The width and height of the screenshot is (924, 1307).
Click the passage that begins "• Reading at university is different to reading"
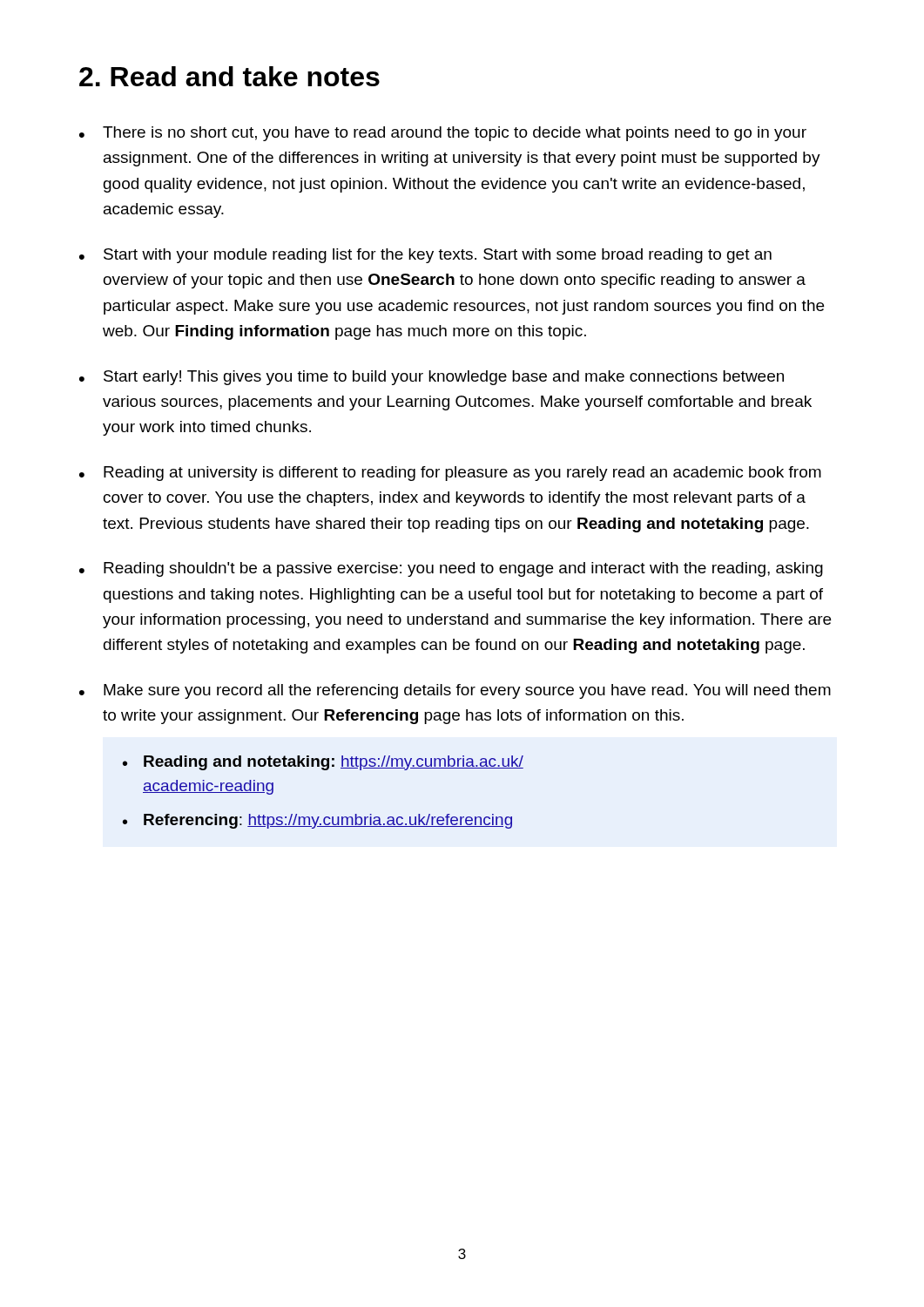click(x=458, y=498)
